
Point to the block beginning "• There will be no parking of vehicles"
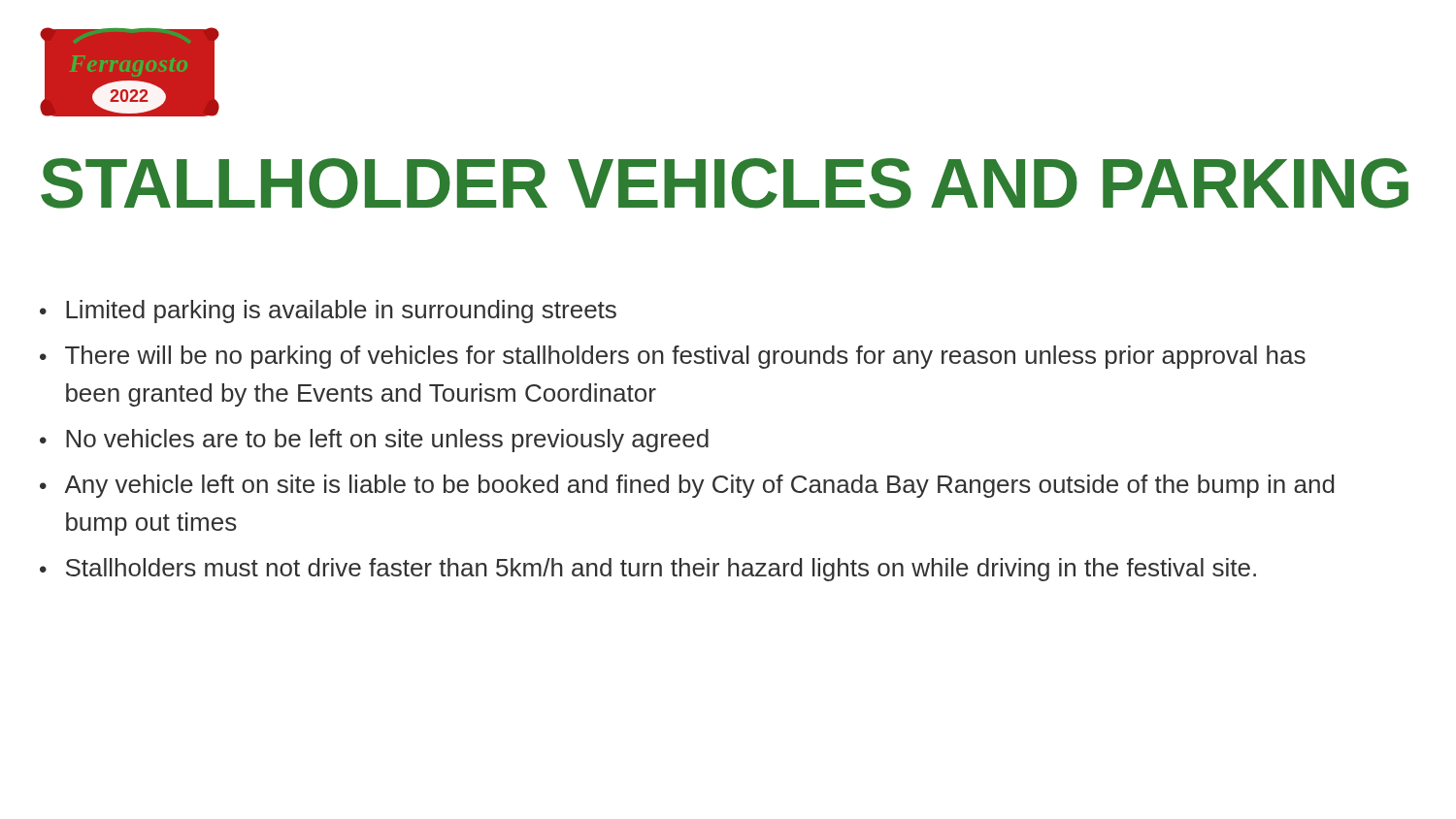click(672, 375)
